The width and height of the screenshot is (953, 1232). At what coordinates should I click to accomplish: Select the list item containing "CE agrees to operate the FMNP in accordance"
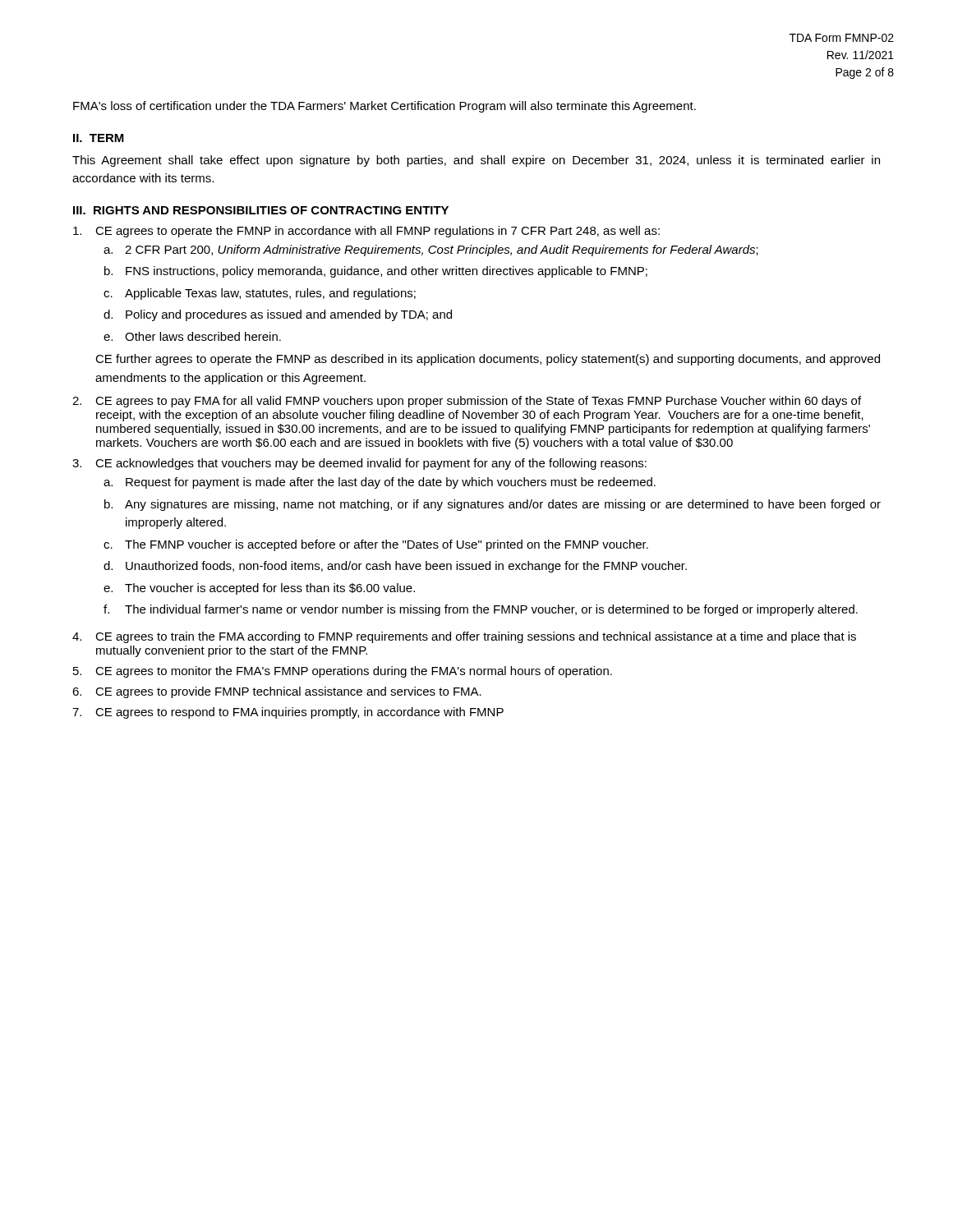click(366, 232)
